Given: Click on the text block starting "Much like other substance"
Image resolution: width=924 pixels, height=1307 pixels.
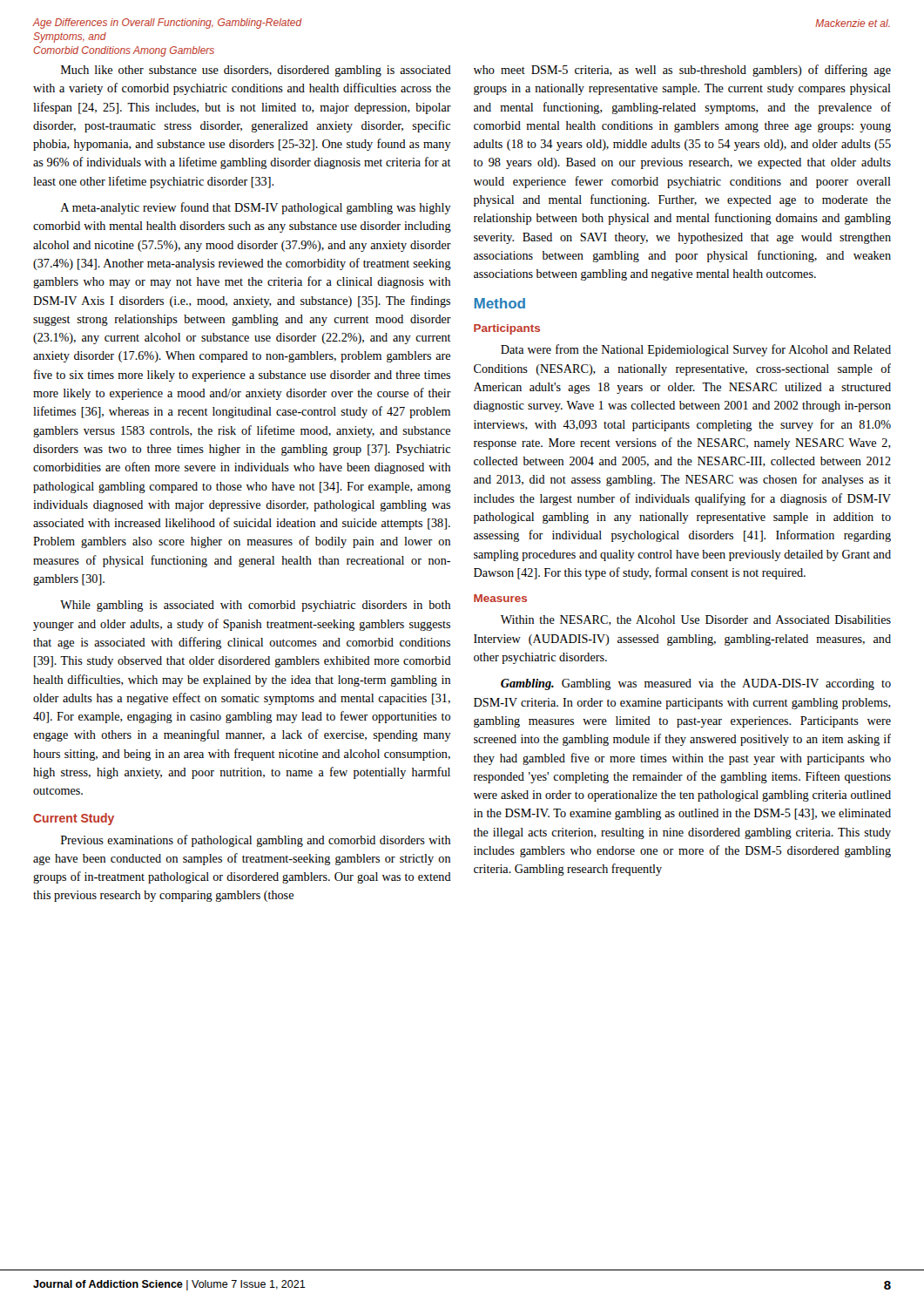Looking at the screenshot, I should (242, 126).
